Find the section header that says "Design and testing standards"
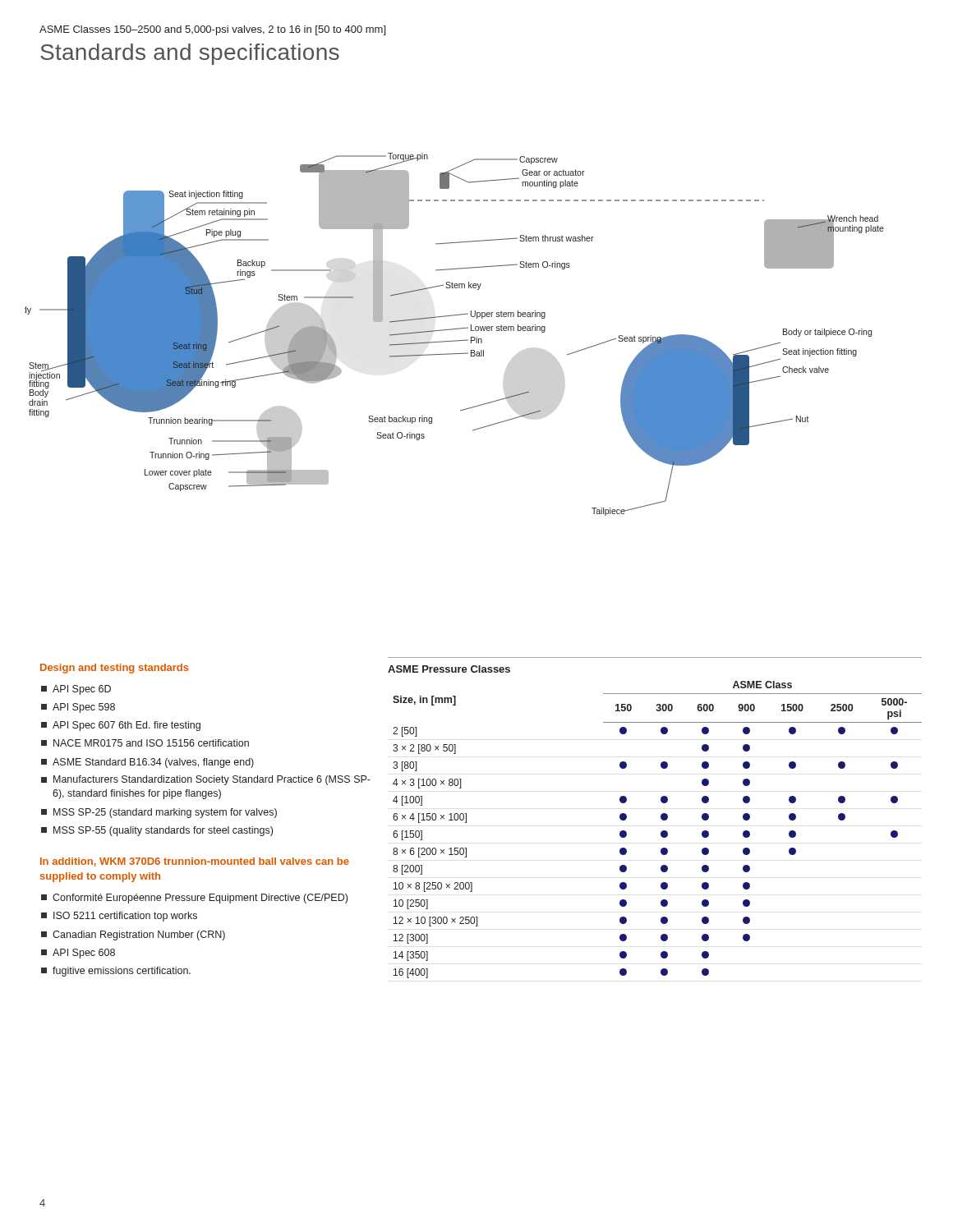This screenshot has width=953, height=1232. [114, 667]
